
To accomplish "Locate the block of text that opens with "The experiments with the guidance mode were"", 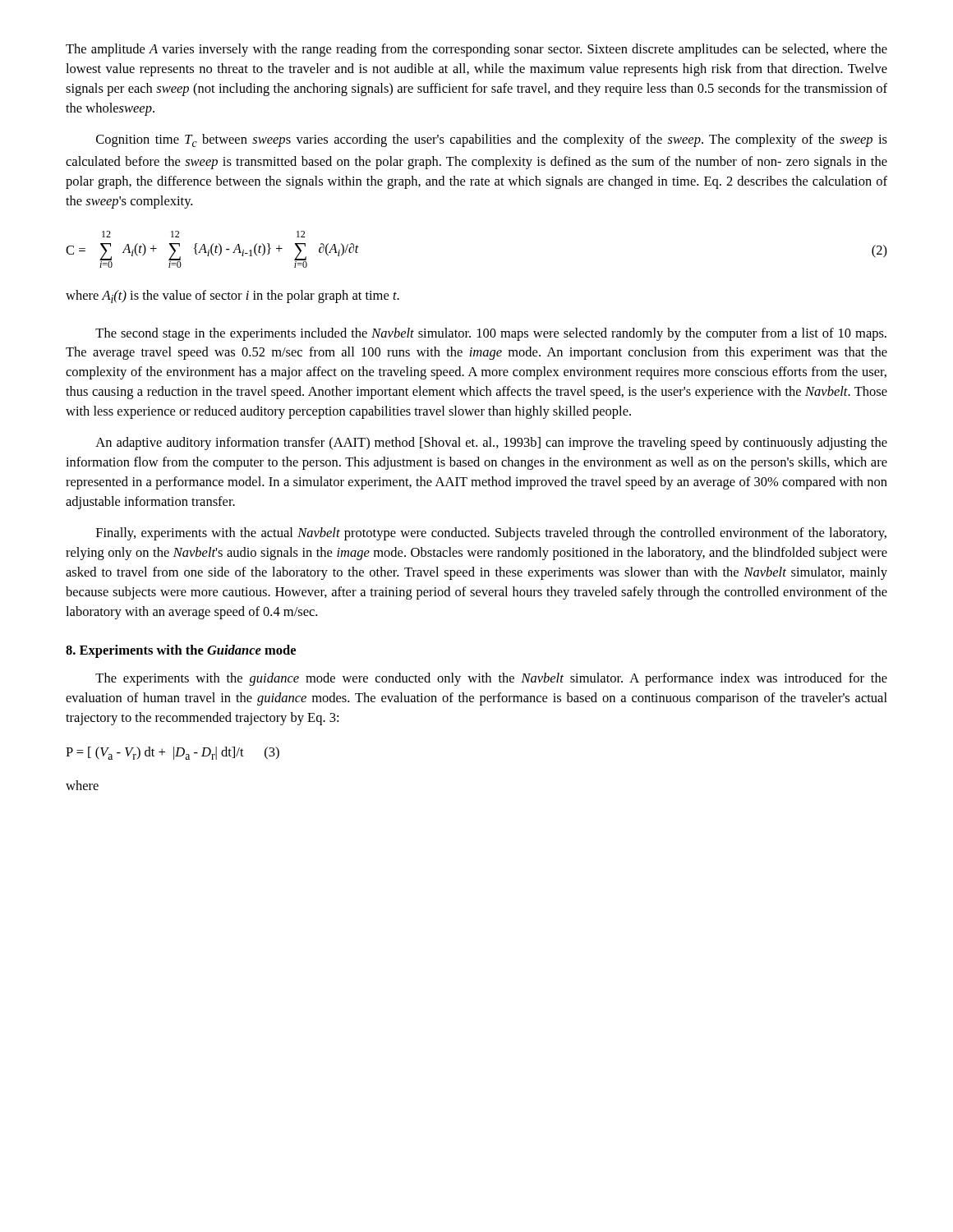I will (x=476, y=698).
